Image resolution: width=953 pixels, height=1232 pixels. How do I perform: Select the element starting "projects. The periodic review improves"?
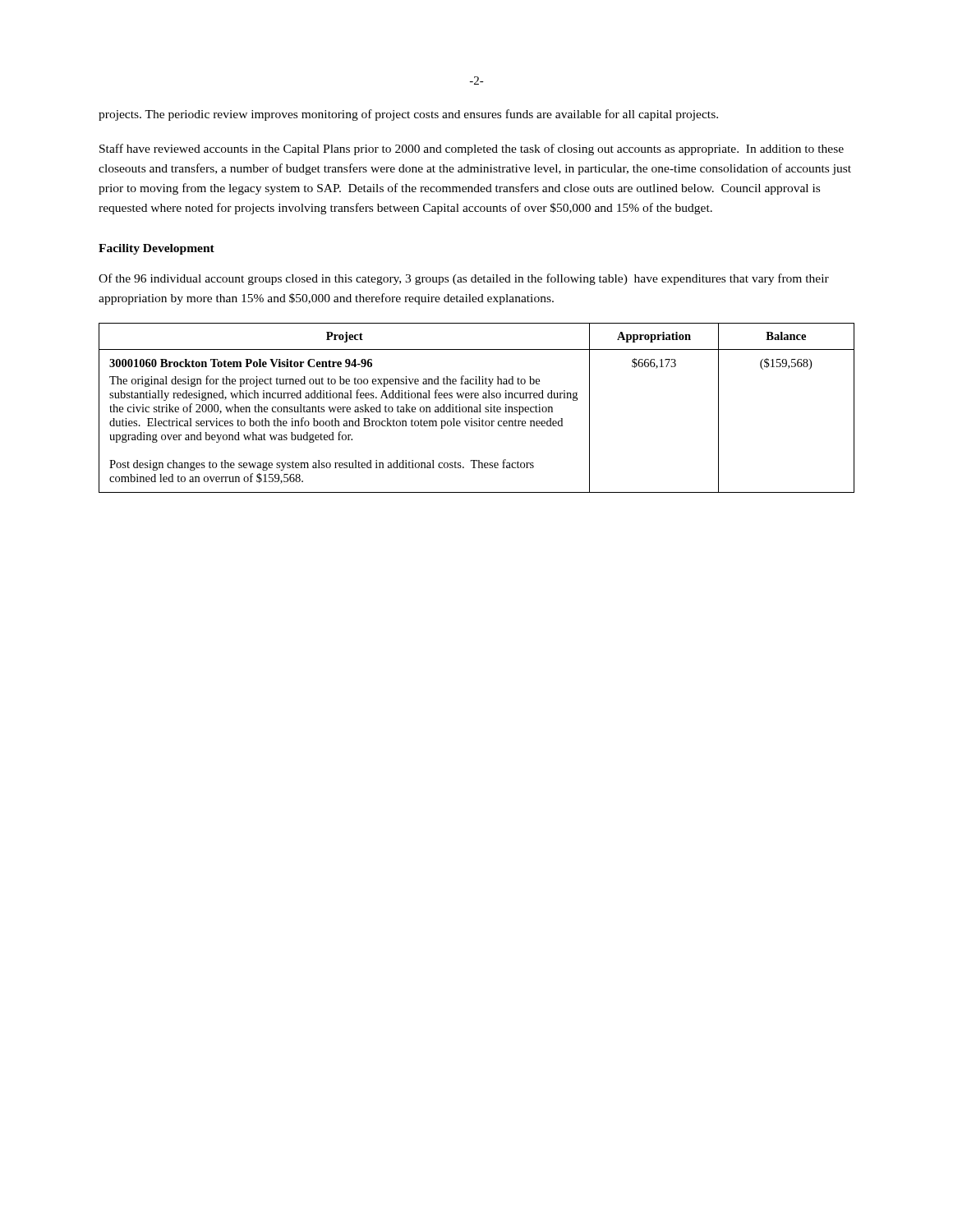point(409,114)
